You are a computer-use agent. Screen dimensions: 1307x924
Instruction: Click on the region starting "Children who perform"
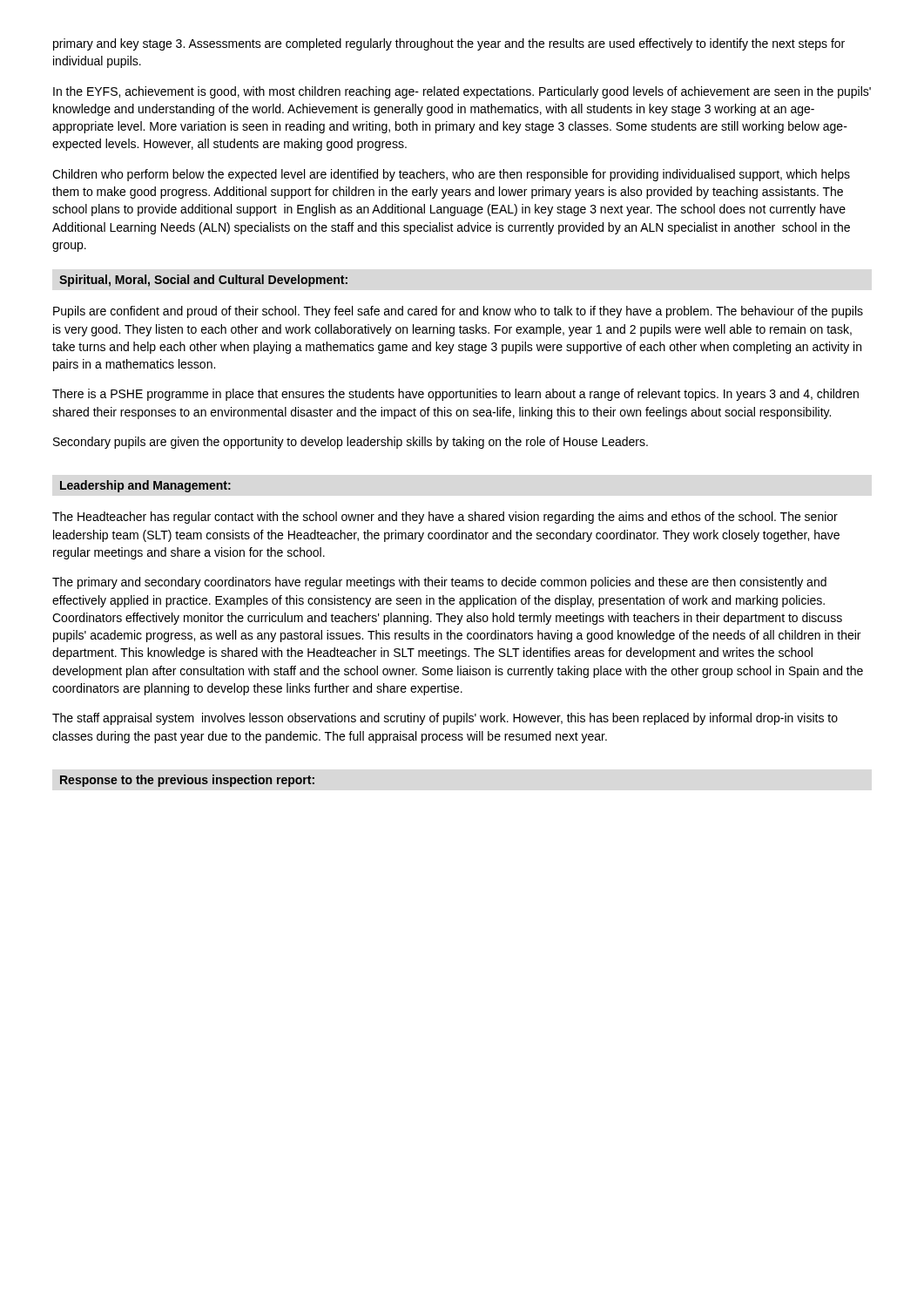(451, 209)
